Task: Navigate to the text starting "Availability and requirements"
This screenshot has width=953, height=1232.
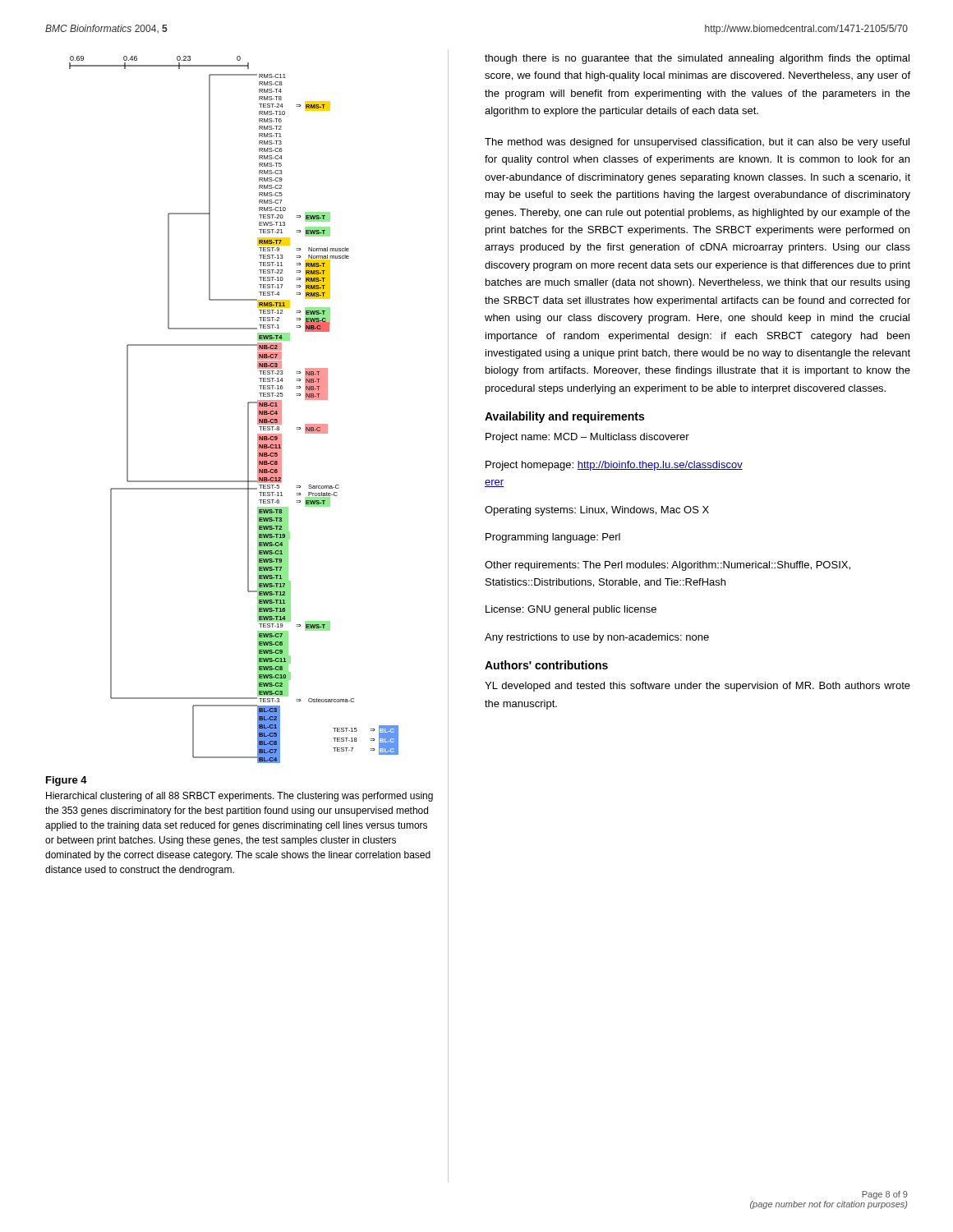Action: coord(565,417)
